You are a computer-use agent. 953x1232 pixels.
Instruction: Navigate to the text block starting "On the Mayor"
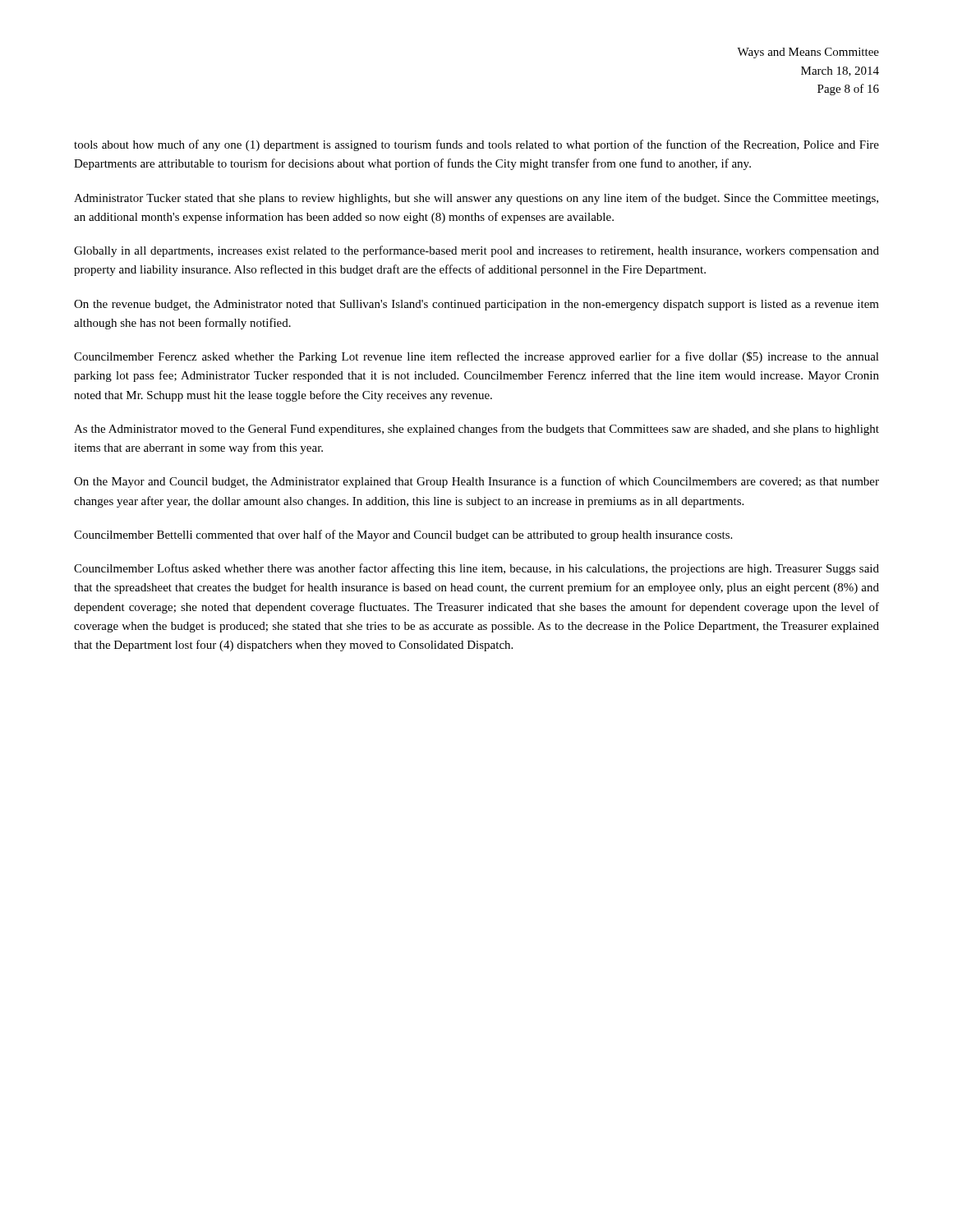(x=476, y=491)
